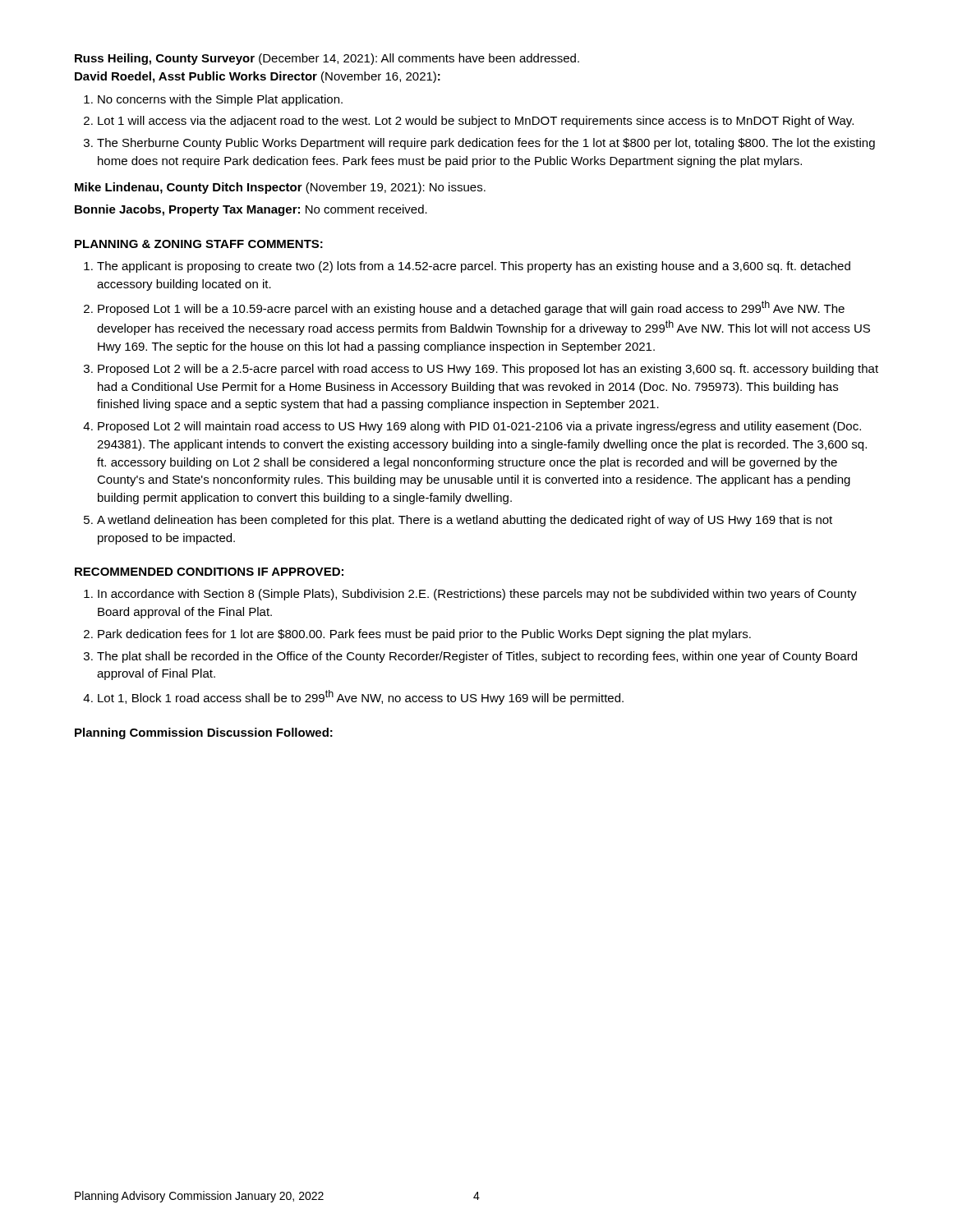Point to the block beginning "Park dedication fees"
This screenshot has height=1232, width=953.
pyautogui.click(x=424, y=633)
